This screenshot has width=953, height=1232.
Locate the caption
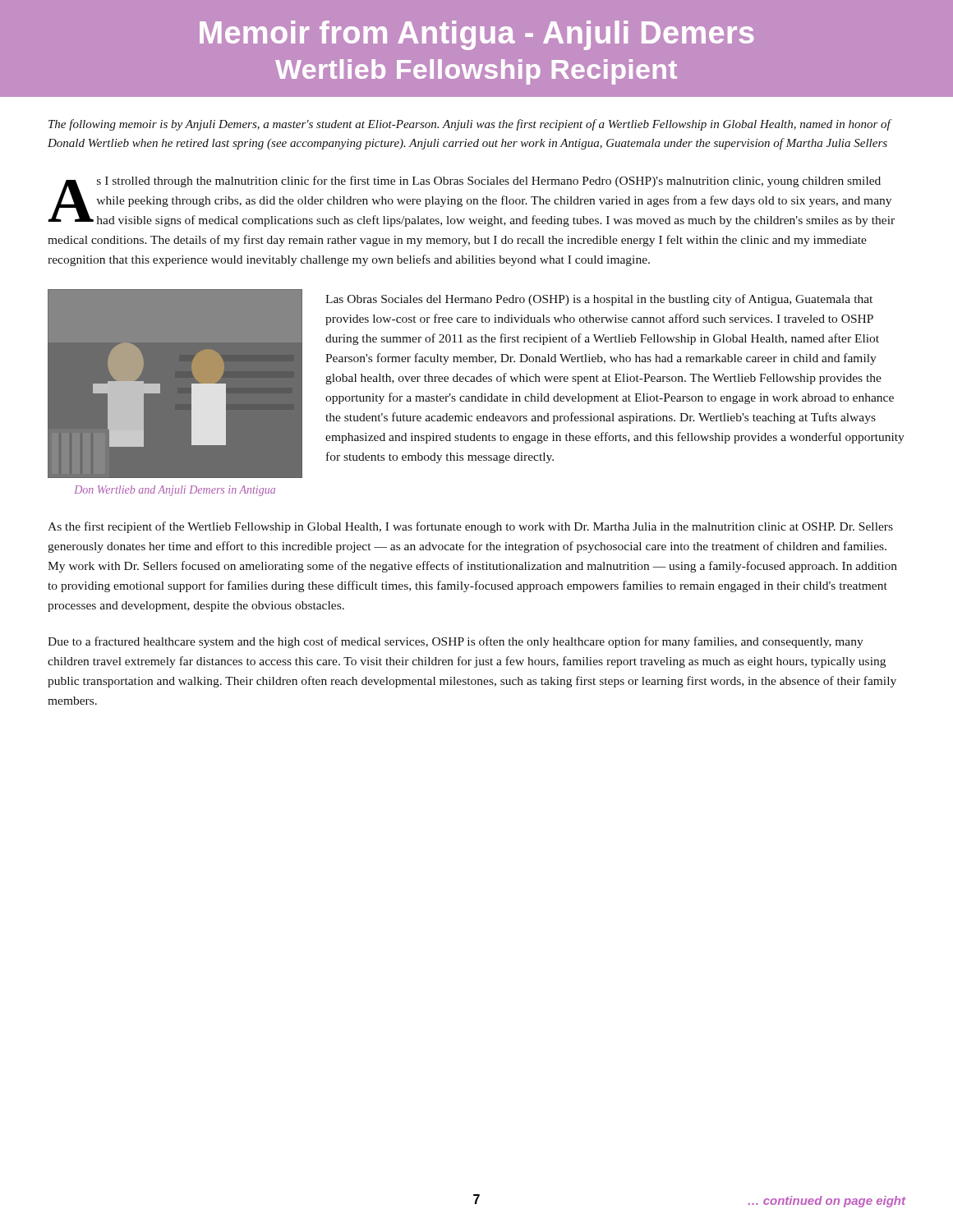[175, 490]
